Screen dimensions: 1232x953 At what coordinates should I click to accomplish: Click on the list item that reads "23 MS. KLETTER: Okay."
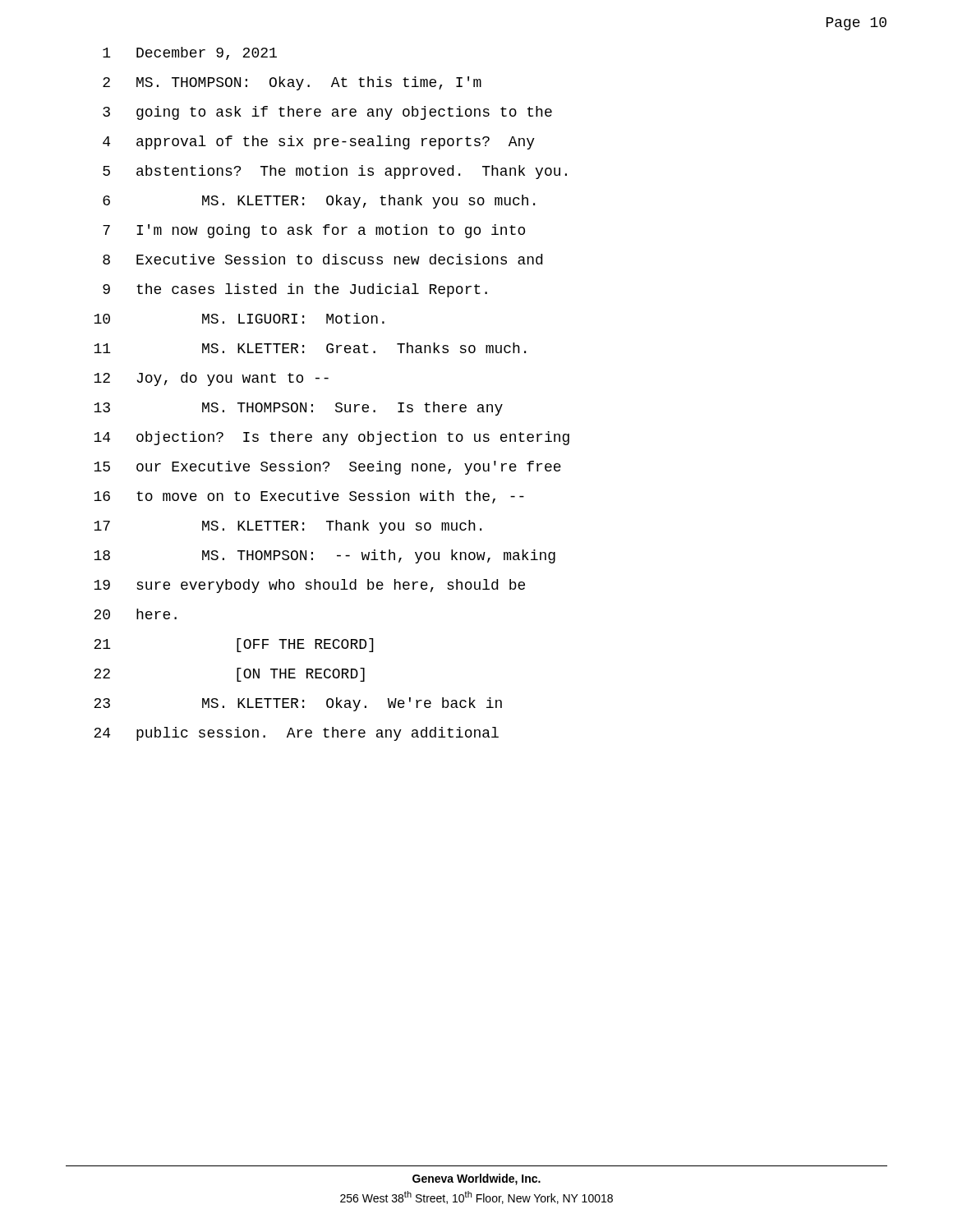coord(476,704)
